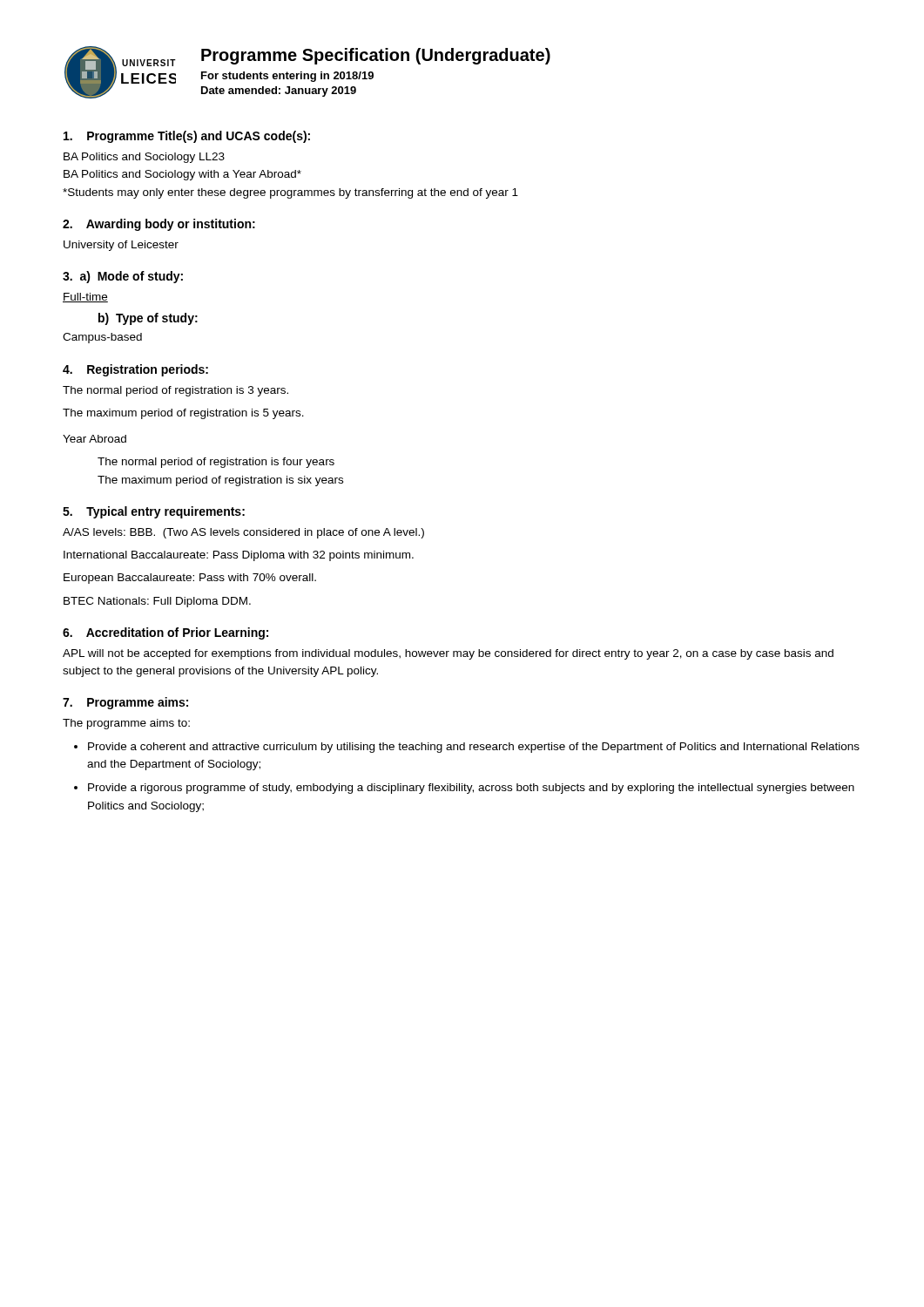Select the passage starting "University of Leicester"

tap(121, 244)
